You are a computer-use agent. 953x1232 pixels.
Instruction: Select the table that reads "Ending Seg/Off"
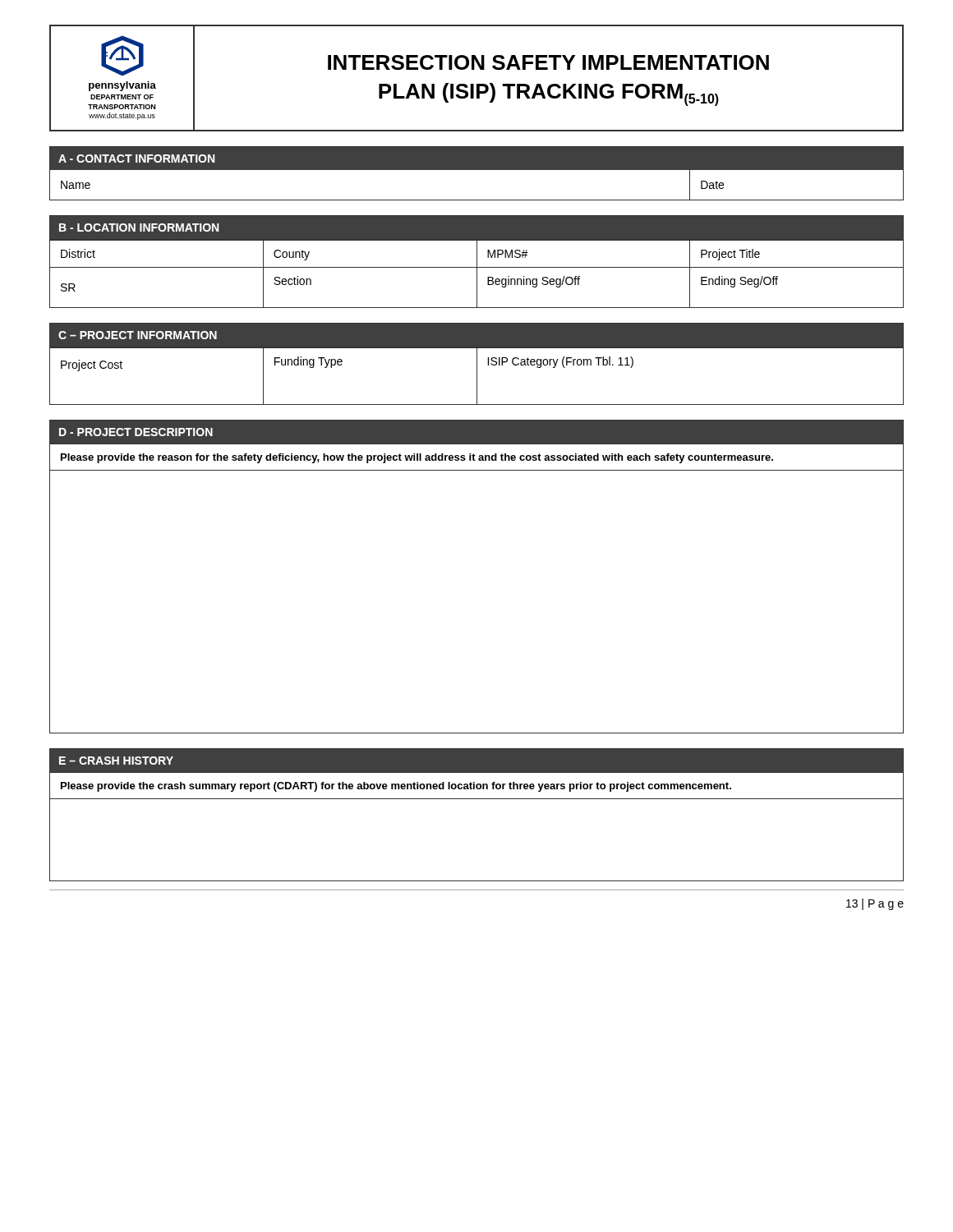[476, 274]
